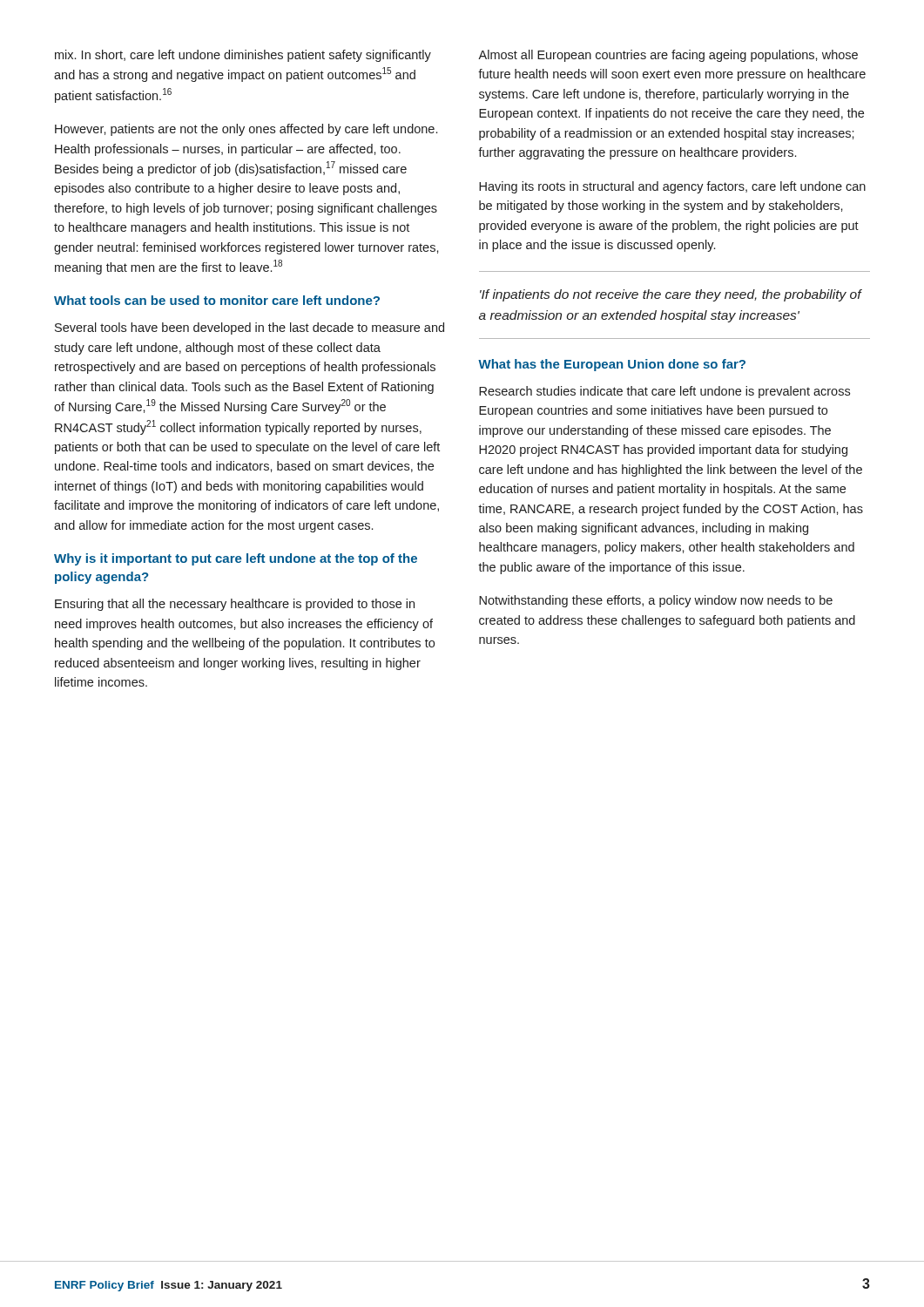924x1307 pixels.
Task: Locate the text block containing "Ensuring that all the necessary"
Action: point(250,644)
